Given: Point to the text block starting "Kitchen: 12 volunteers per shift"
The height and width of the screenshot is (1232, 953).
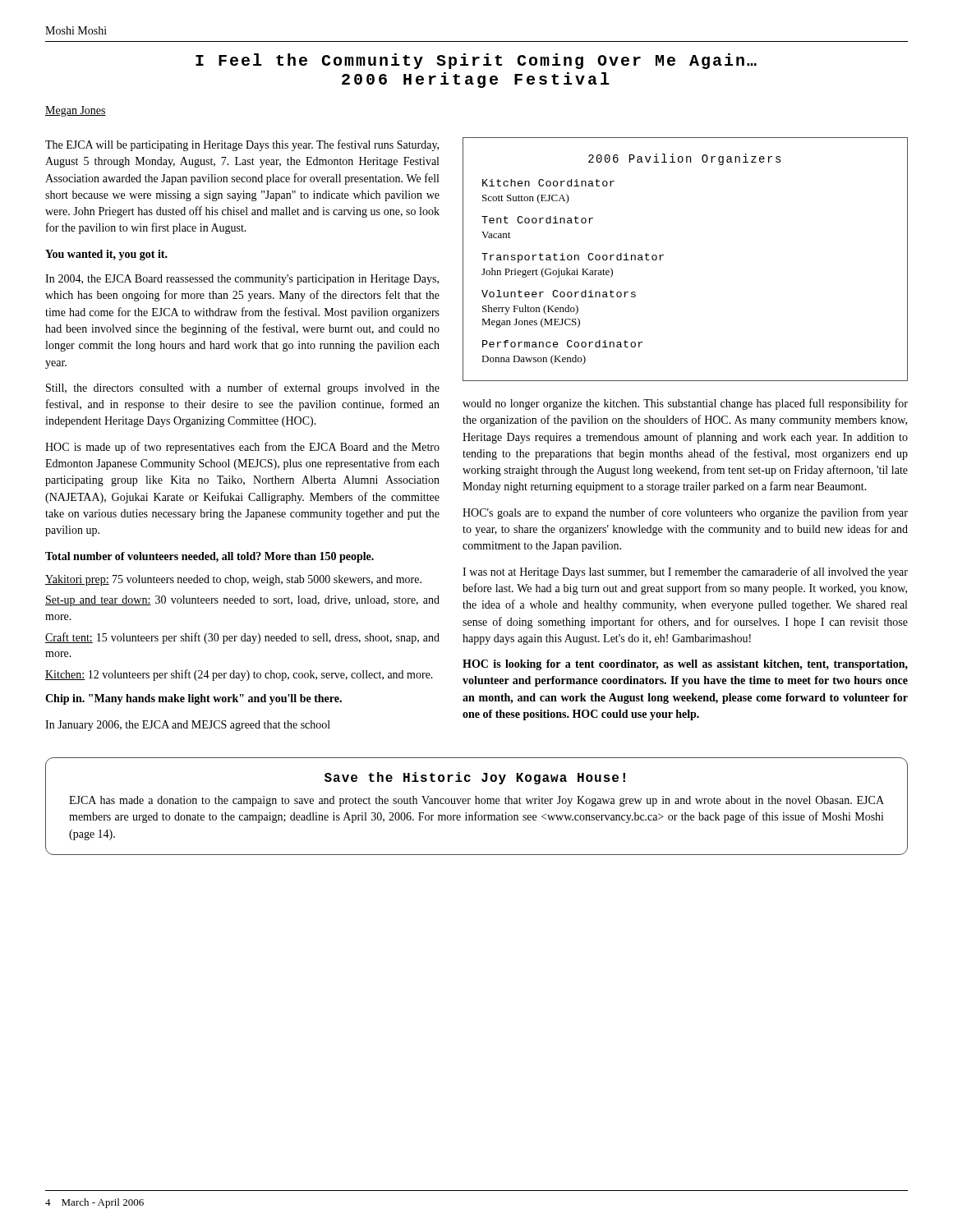Looking at the screenshot, I should pos(239,675).
